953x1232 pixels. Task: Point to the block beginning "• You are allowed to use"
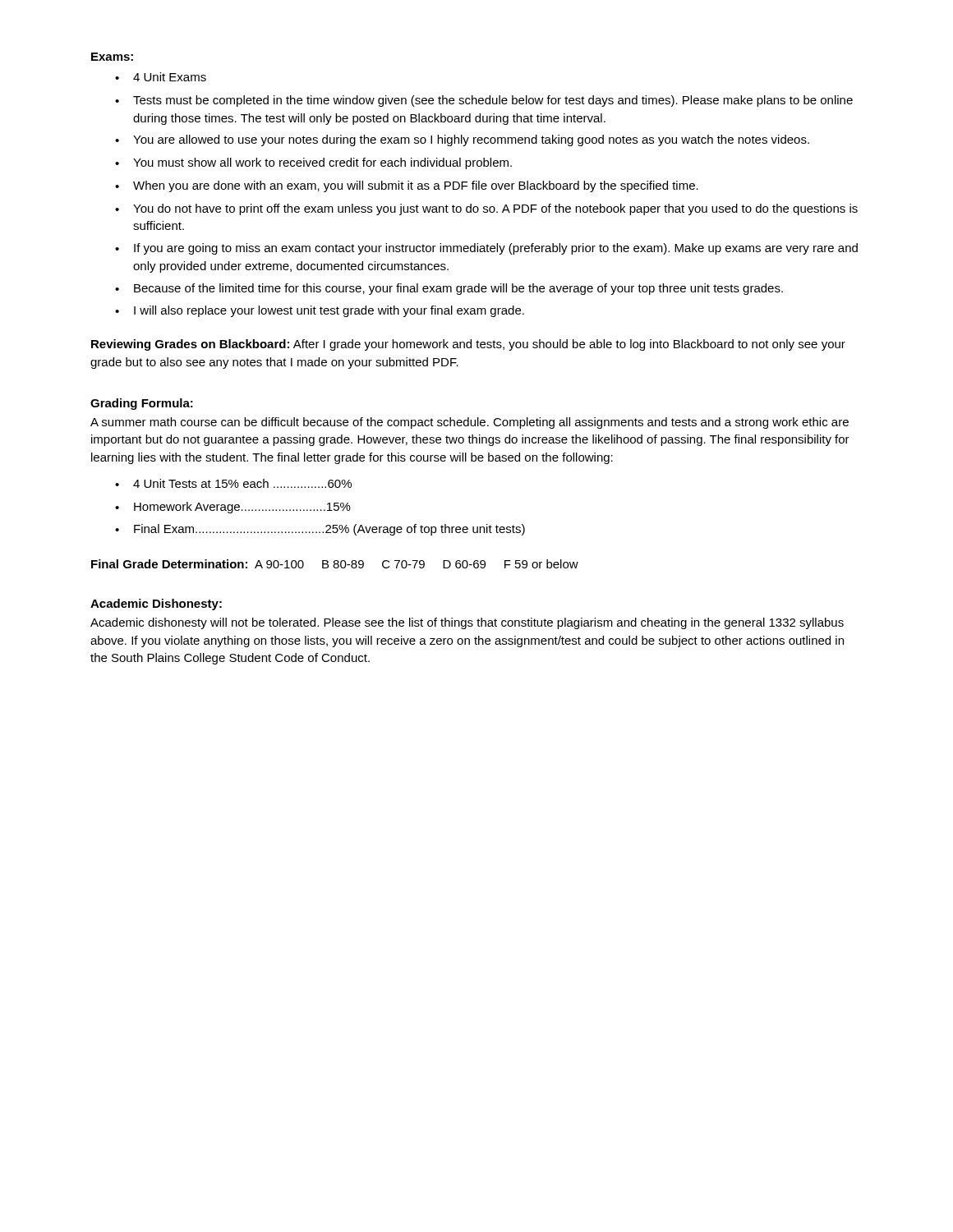click(x=489, y=140)
